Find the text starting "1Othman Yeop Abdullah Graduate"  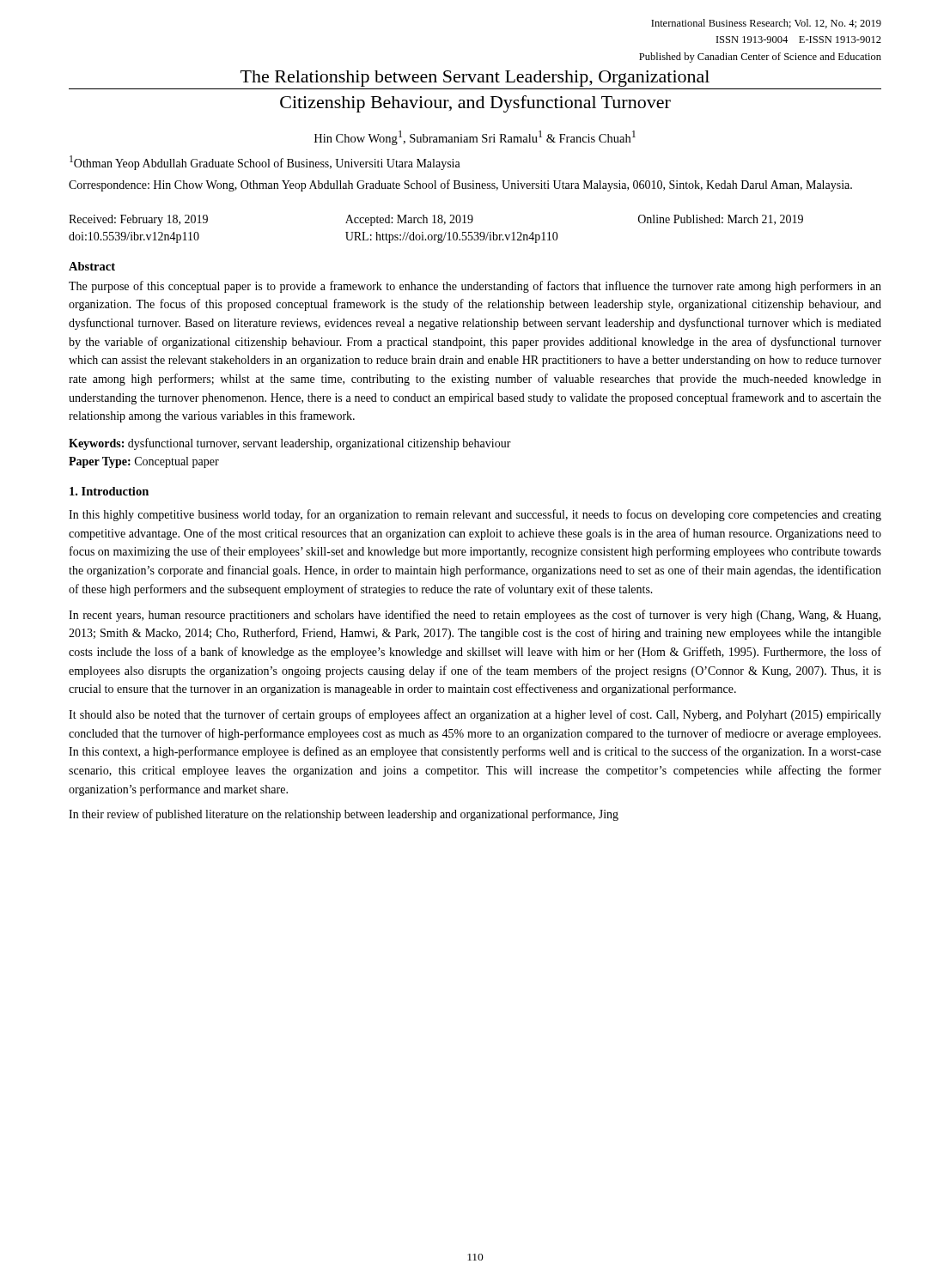pyautogui.click(x=264, y=162)
